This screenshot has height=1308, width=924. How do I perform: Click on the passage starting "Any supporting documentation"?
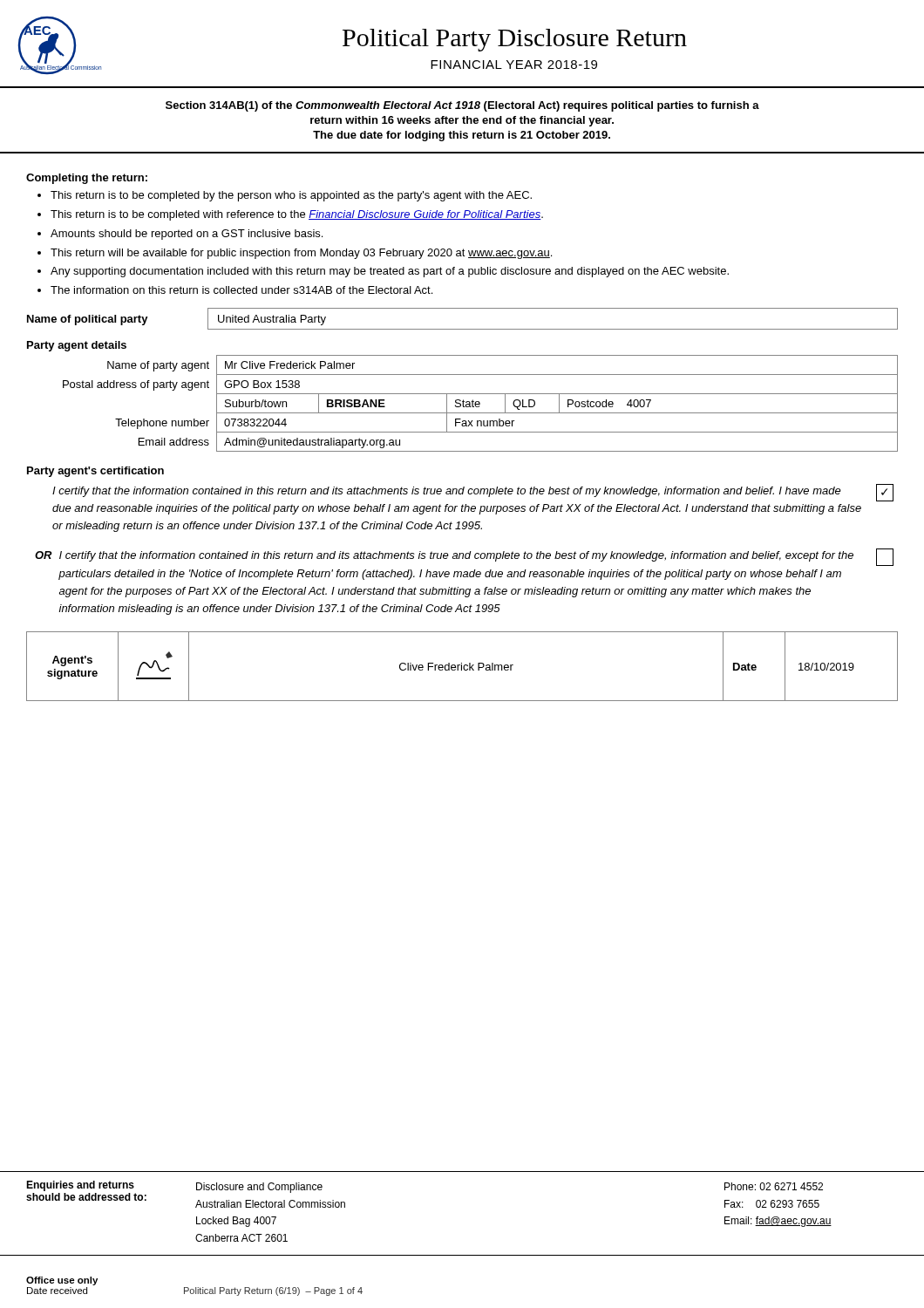point(390,271)
